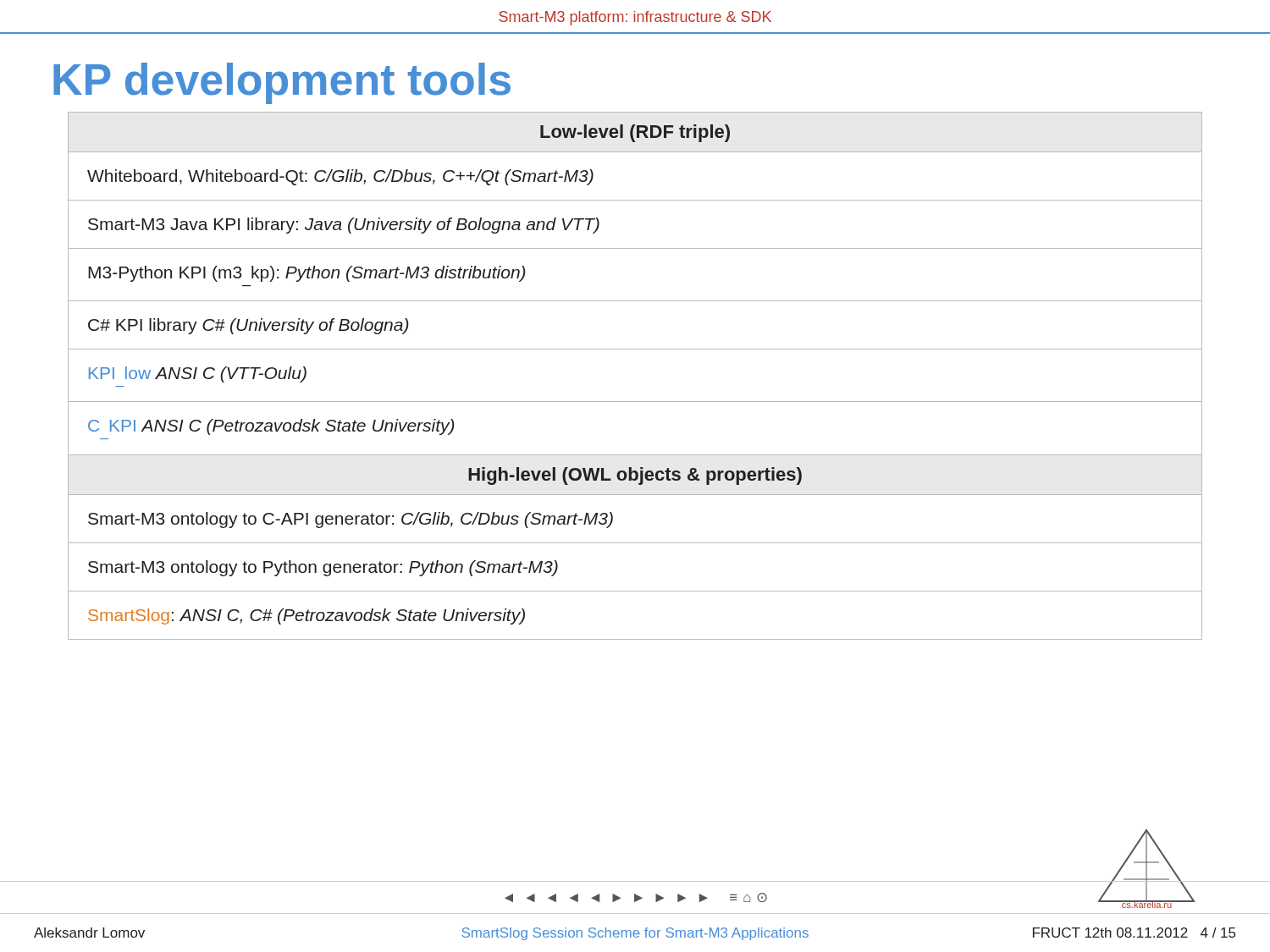Find the region starting "Smart-M3 ontology to Python generator: Python"
Screen dimensions: 952x1270
click(x=323, y=566)
